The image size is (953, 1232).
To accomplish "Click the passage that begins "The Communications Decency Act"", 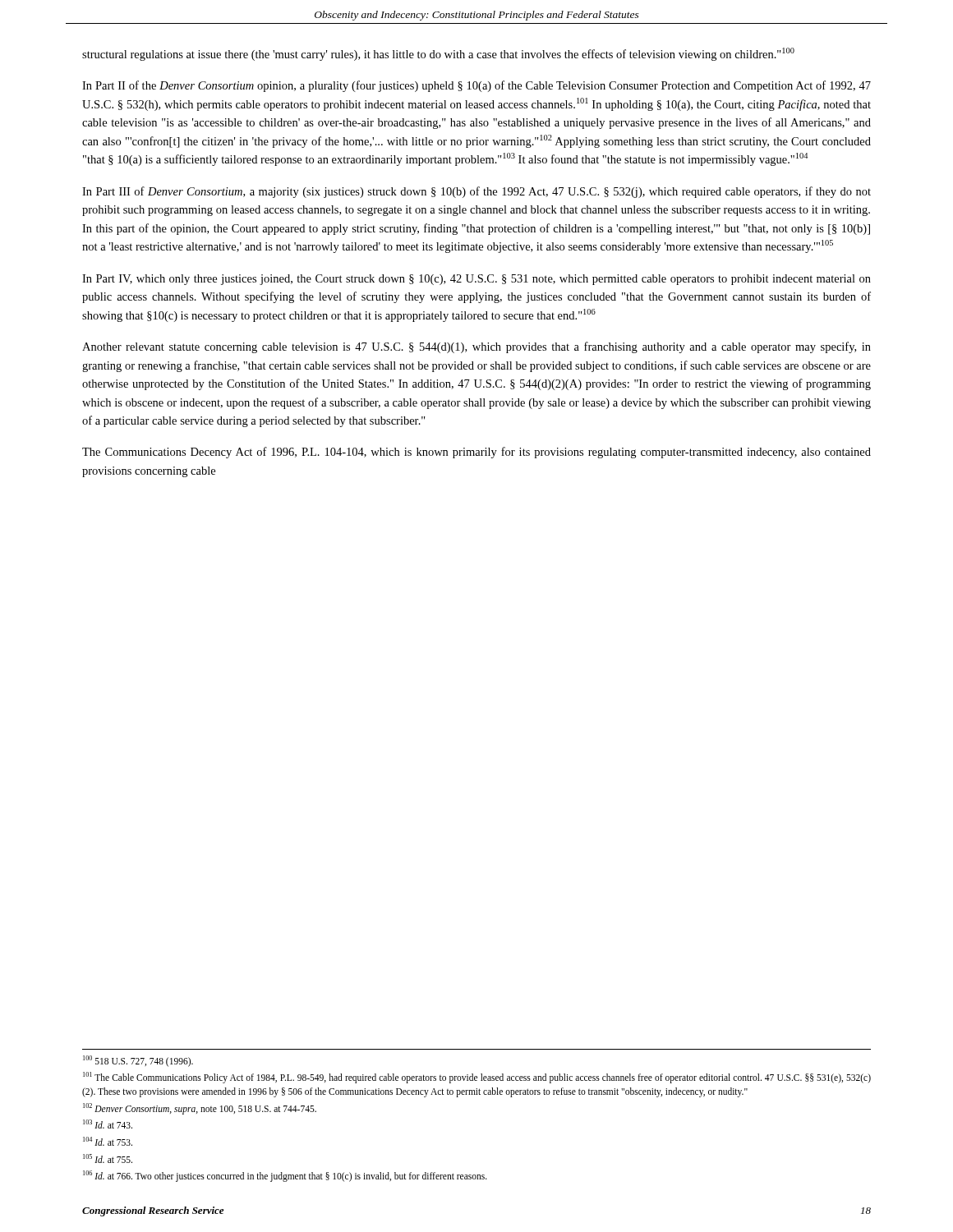I will pyautogui.click(x=476, y=461).
